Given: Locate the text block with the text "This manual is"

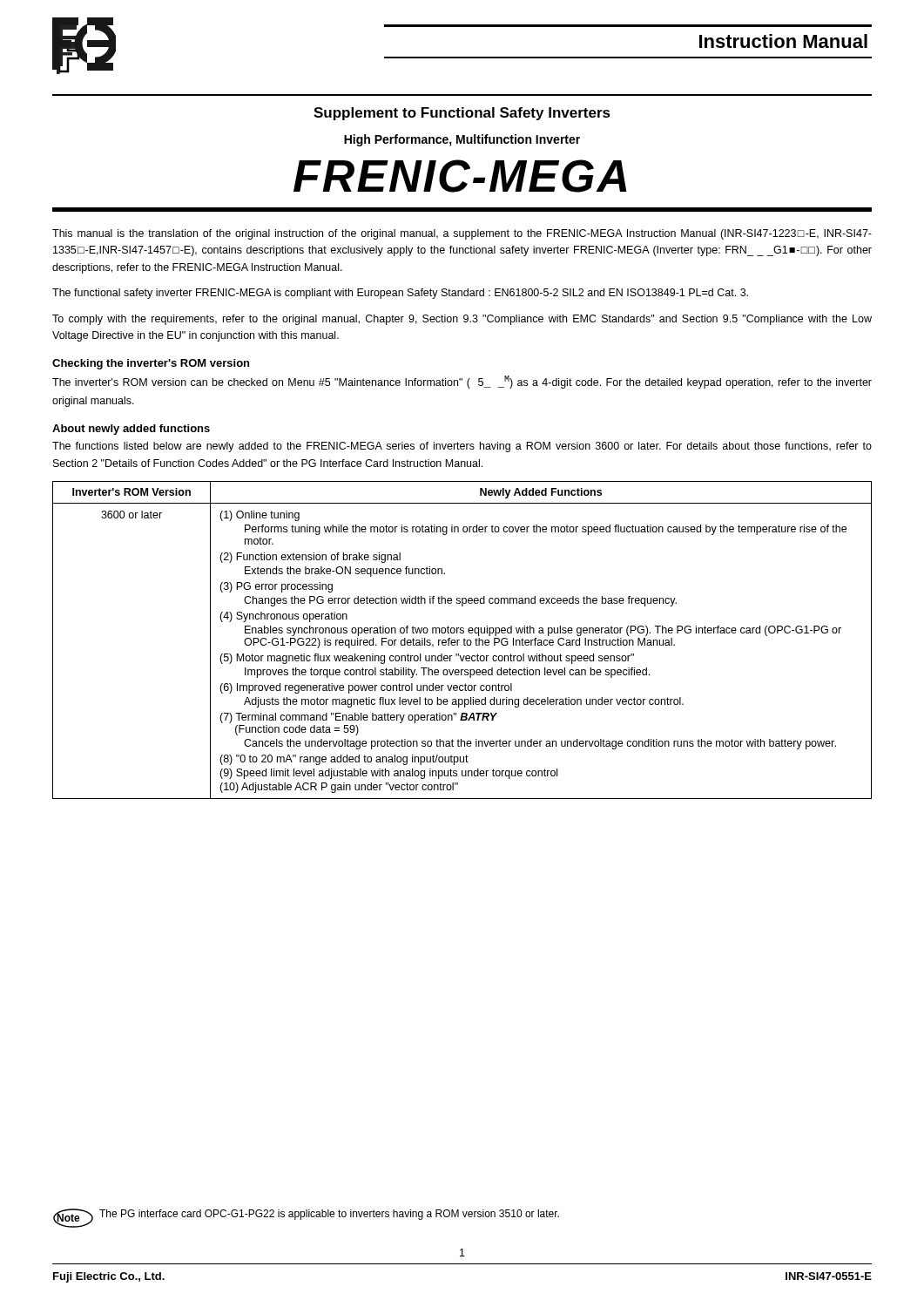Looking at the screenshot, I should click(462, 250).
